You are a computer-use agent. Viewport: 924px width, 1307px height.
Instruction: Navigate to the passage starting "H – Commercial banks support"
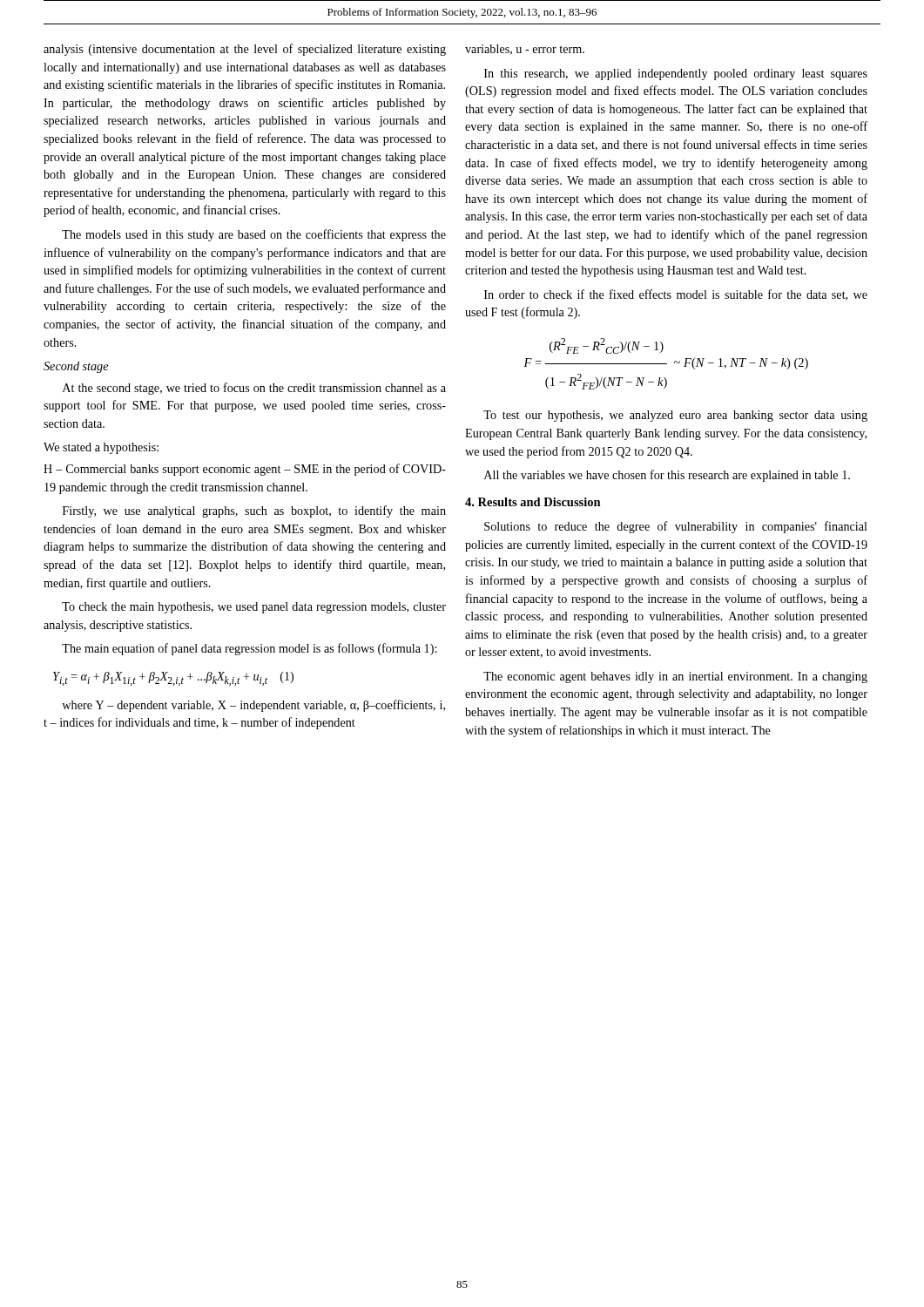click(245, 478)
